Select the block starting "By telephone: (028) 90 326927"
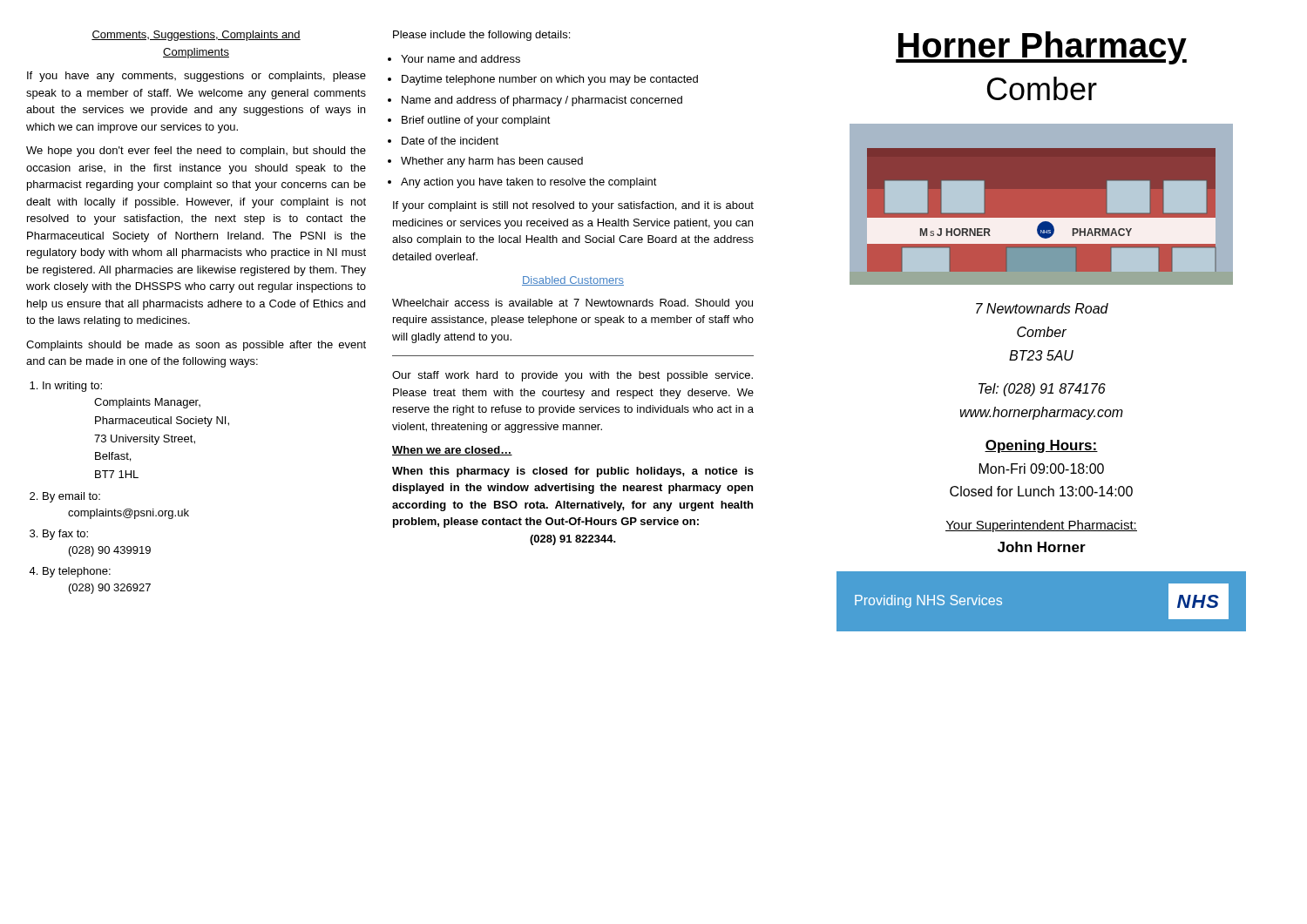The width and height of the screenshot is (1307, 924). [x=77, y=572]
